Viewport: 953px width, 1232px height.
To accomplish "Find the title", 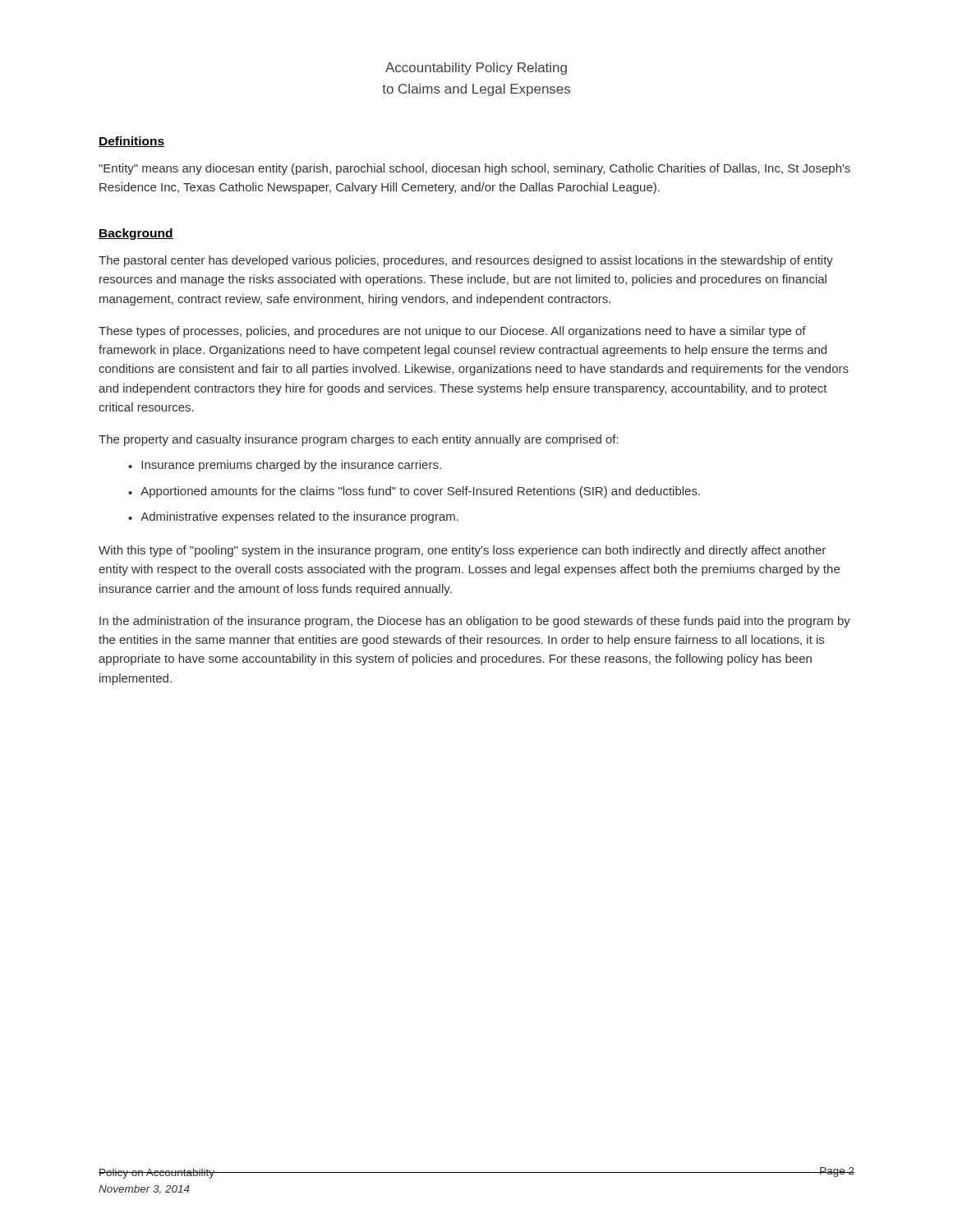I will 476,79.
